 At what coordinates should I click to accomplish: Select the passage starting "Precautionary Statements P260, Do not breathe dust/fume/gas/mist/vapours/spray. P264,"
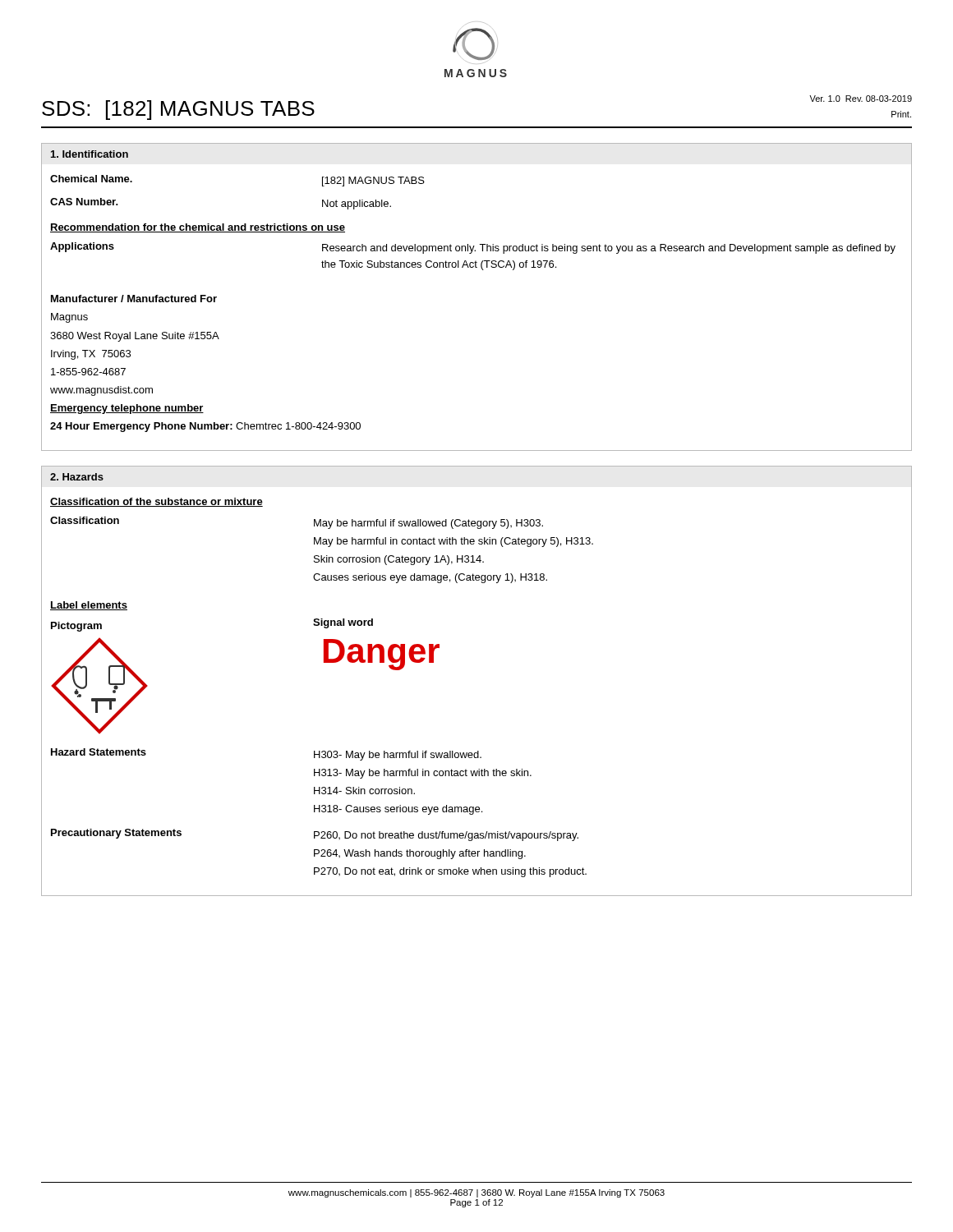[476, 853]
